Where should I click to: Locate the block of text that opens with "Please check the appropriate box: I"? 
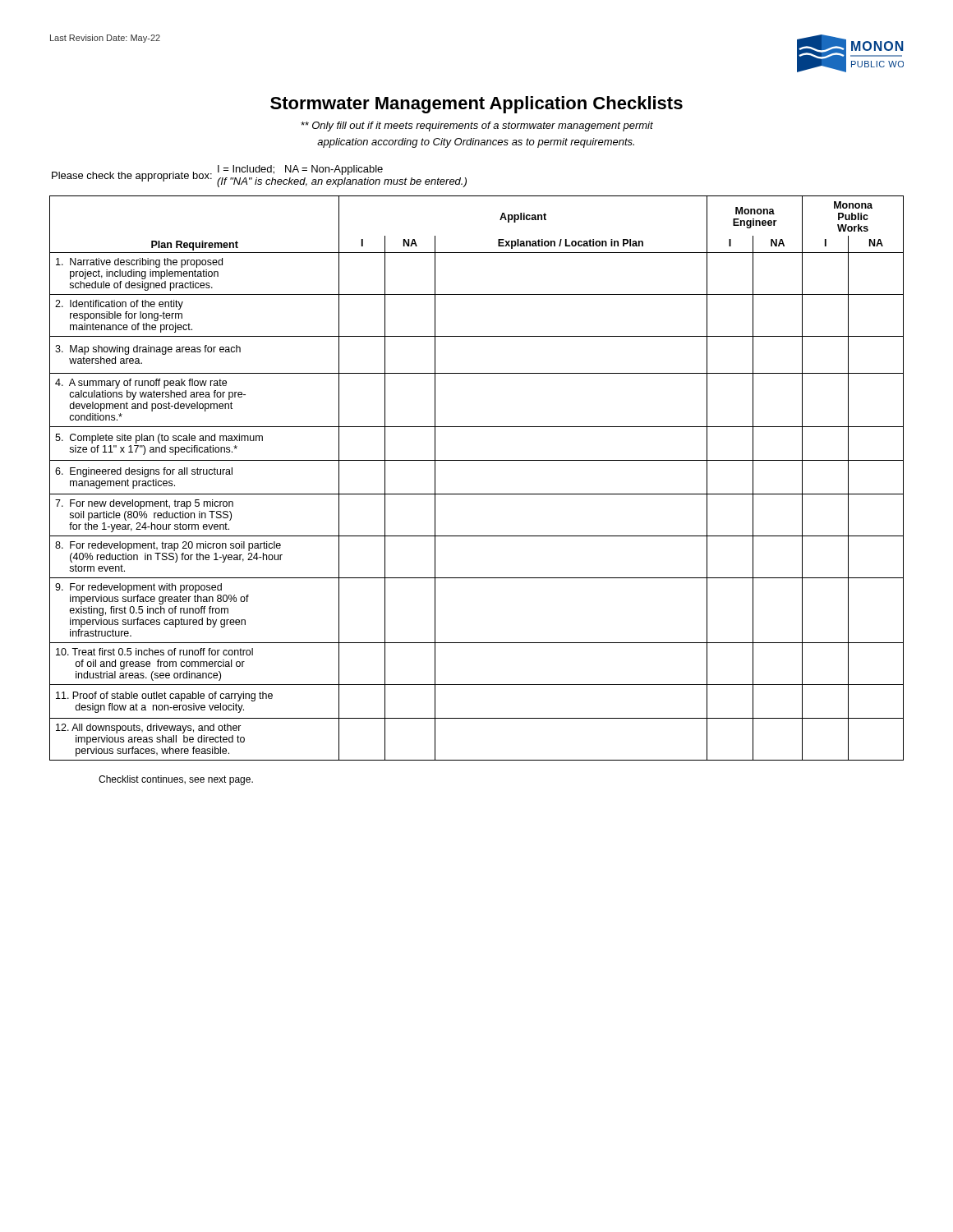point(476,175)
